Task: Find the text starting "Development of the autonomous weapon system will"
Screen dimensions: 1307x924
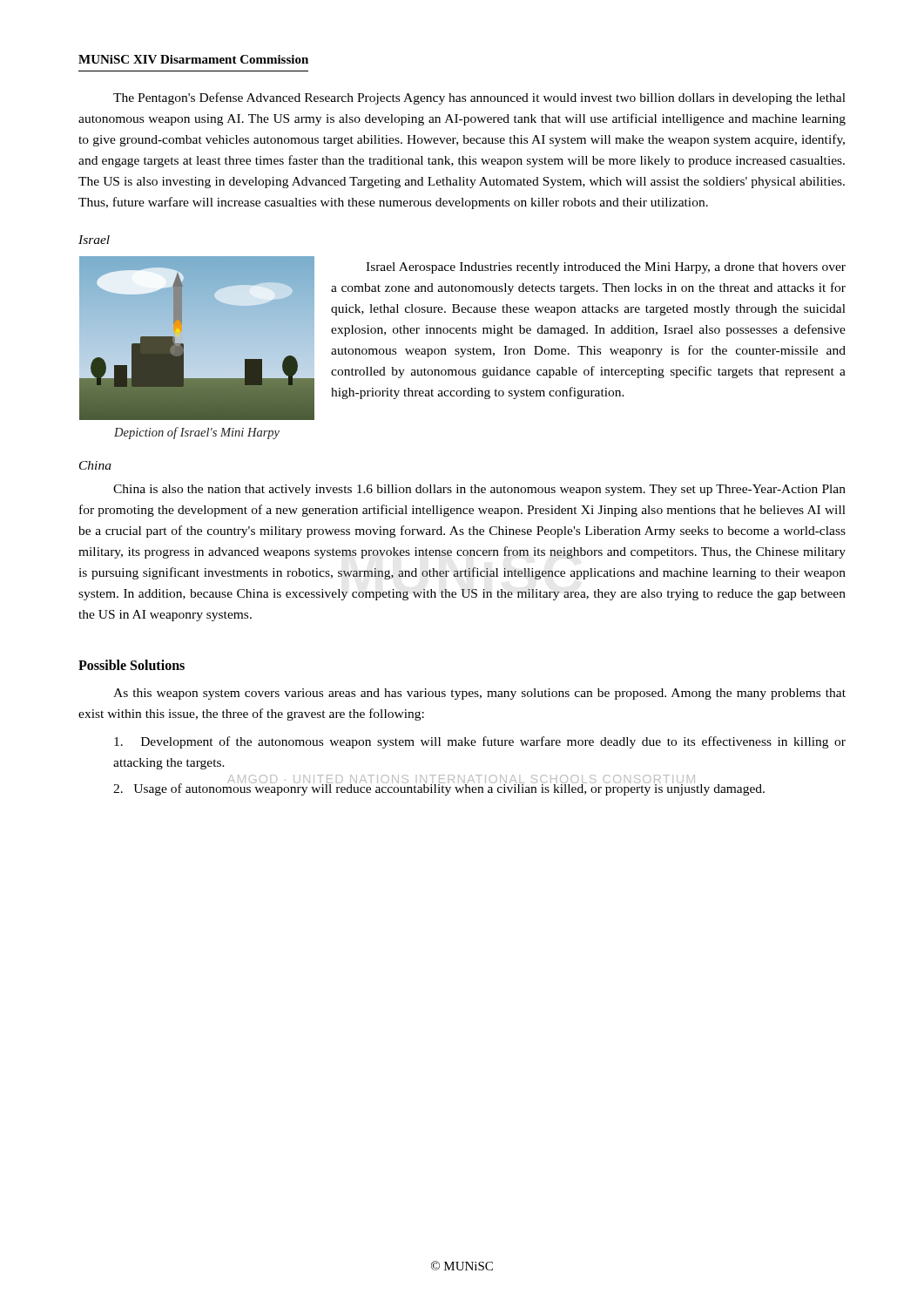Action: pos(479,752)
